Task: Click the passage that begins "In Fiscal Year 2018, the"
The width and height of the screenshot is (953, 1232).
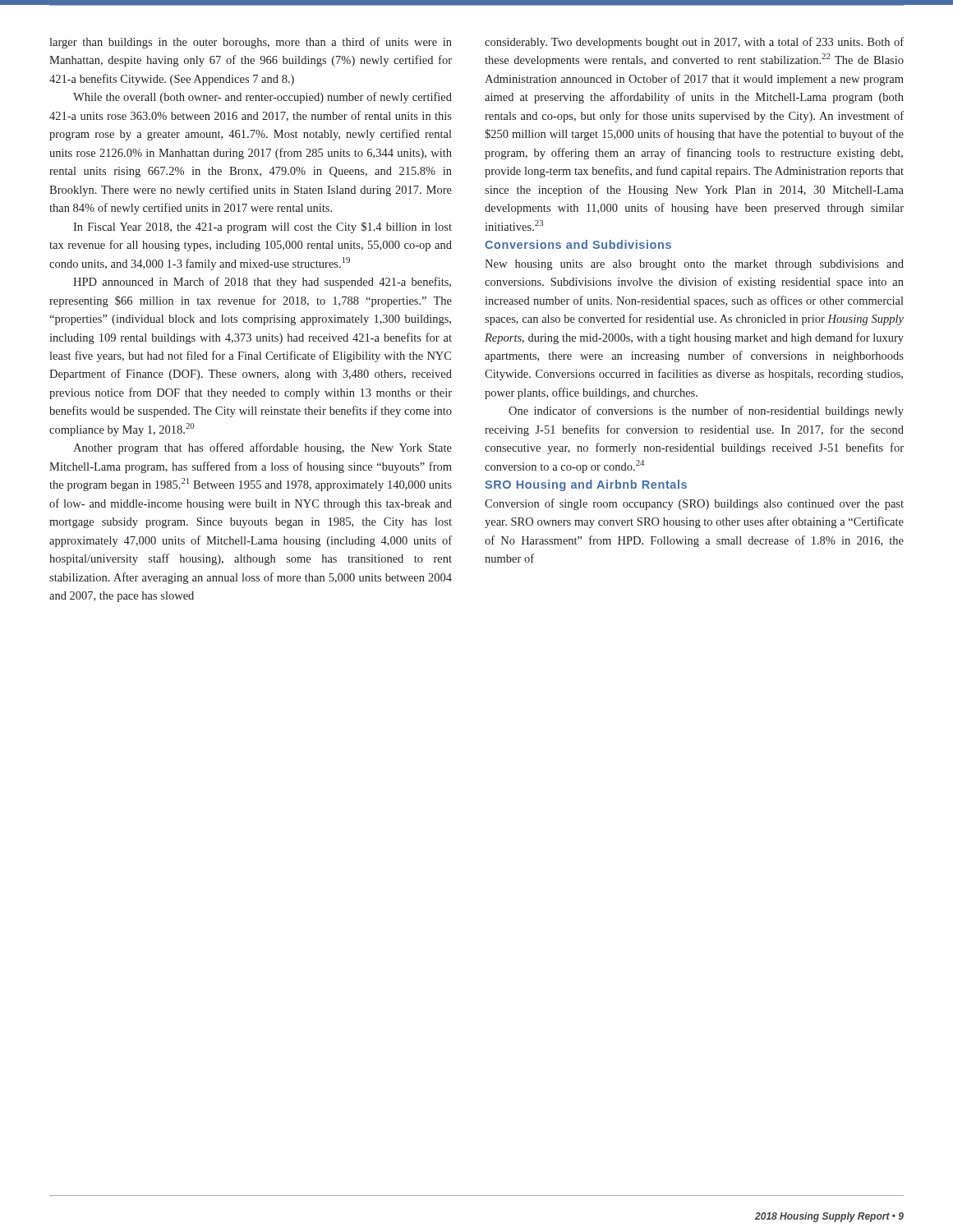Action: click(251, 245)
